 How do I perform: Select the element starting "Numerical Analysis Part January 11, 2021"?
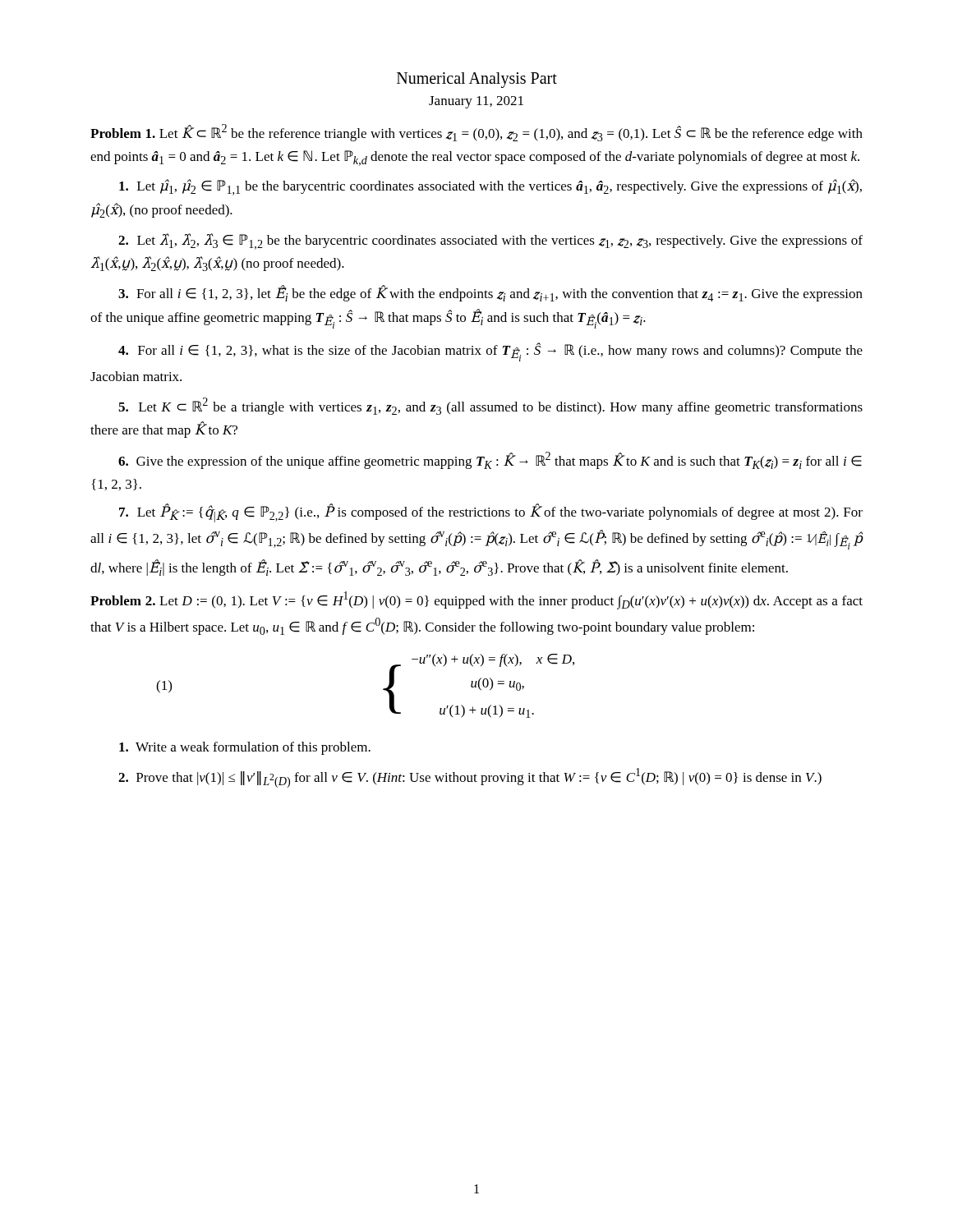click(476, 88)
